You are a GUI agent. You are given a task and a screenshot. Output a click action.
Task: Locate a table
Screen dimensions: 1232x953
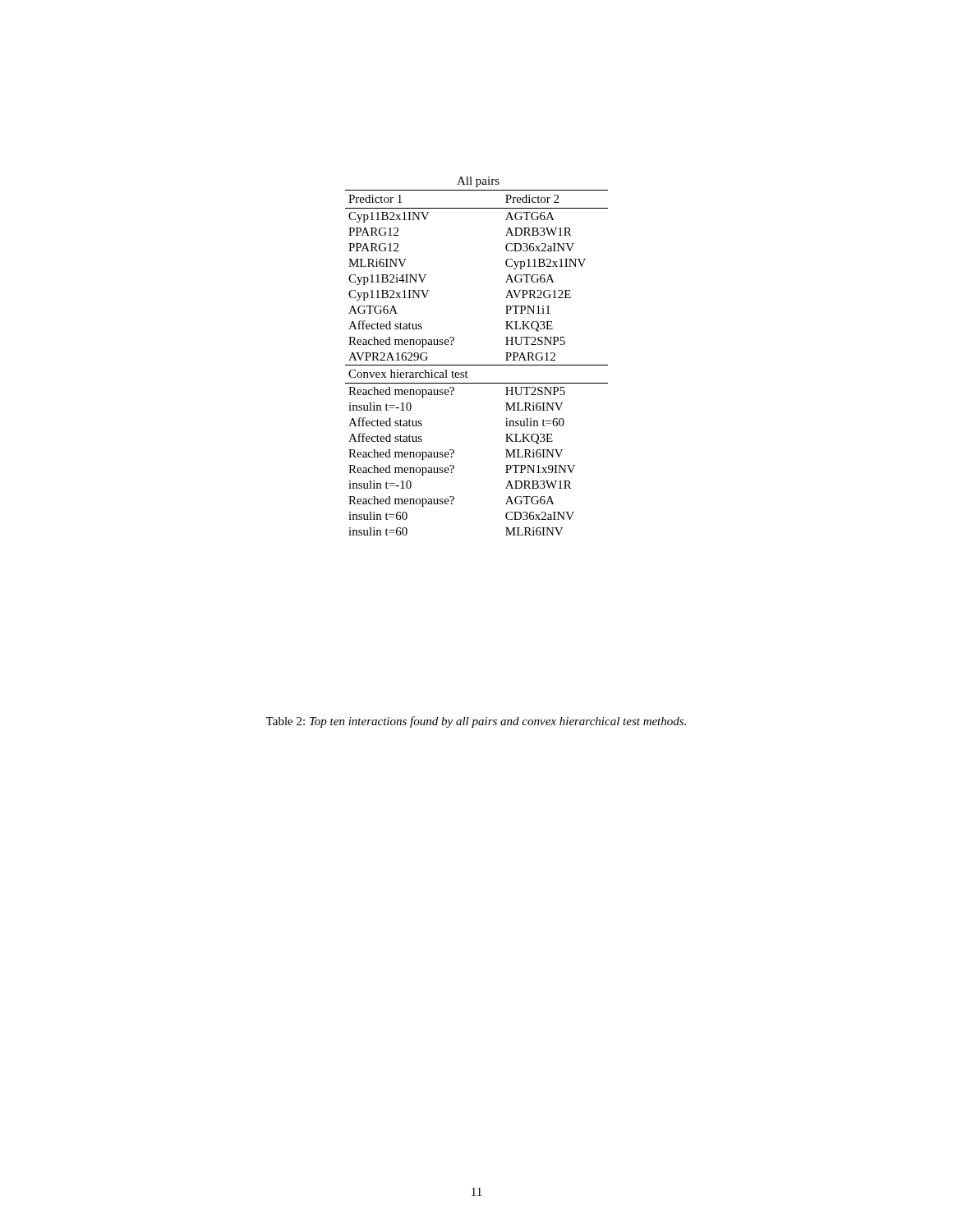[476, 356]
